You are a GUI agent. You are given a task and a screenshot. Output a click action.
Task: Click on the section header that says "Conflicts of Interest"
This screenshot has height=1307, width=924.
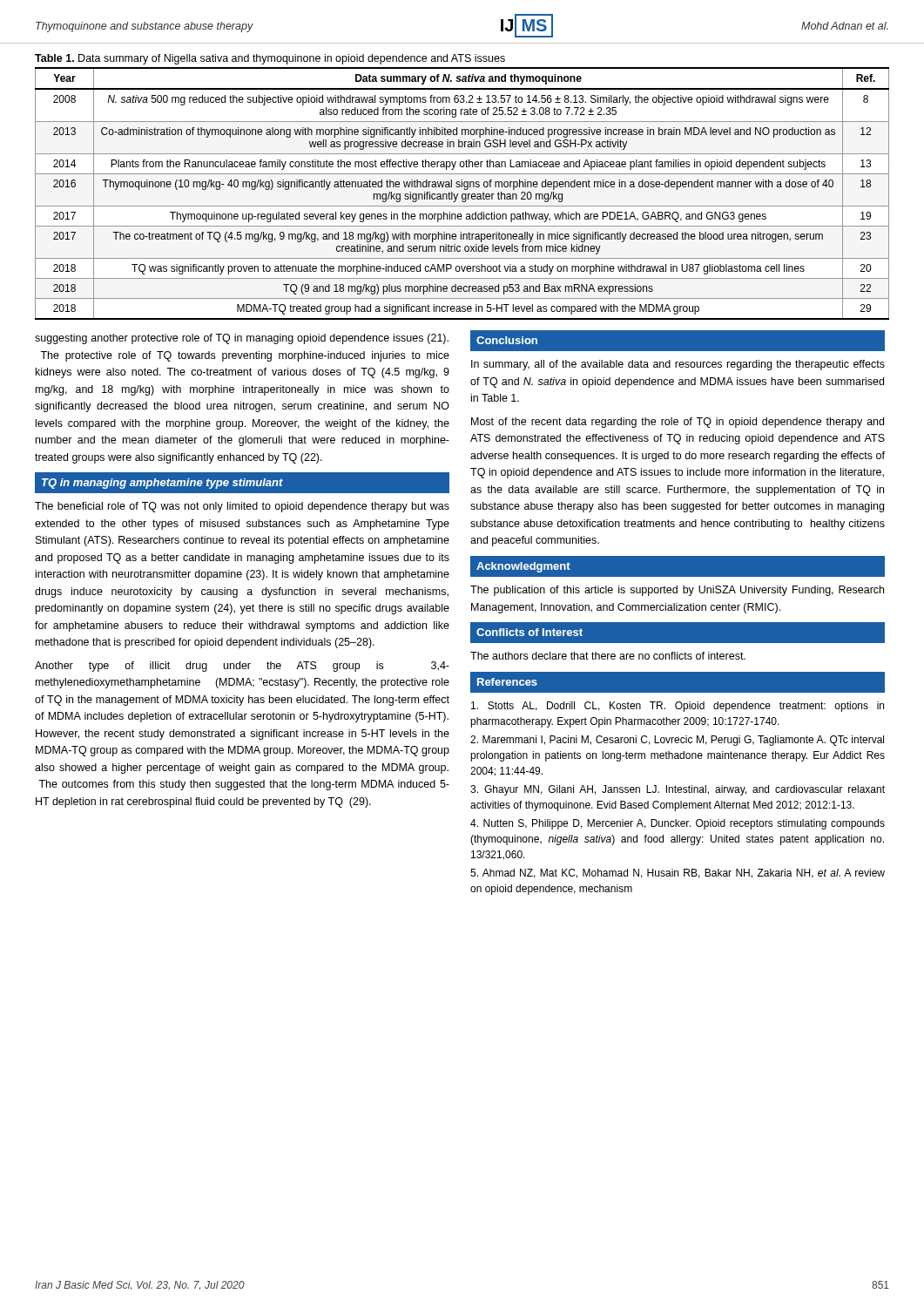click(530, 632)
